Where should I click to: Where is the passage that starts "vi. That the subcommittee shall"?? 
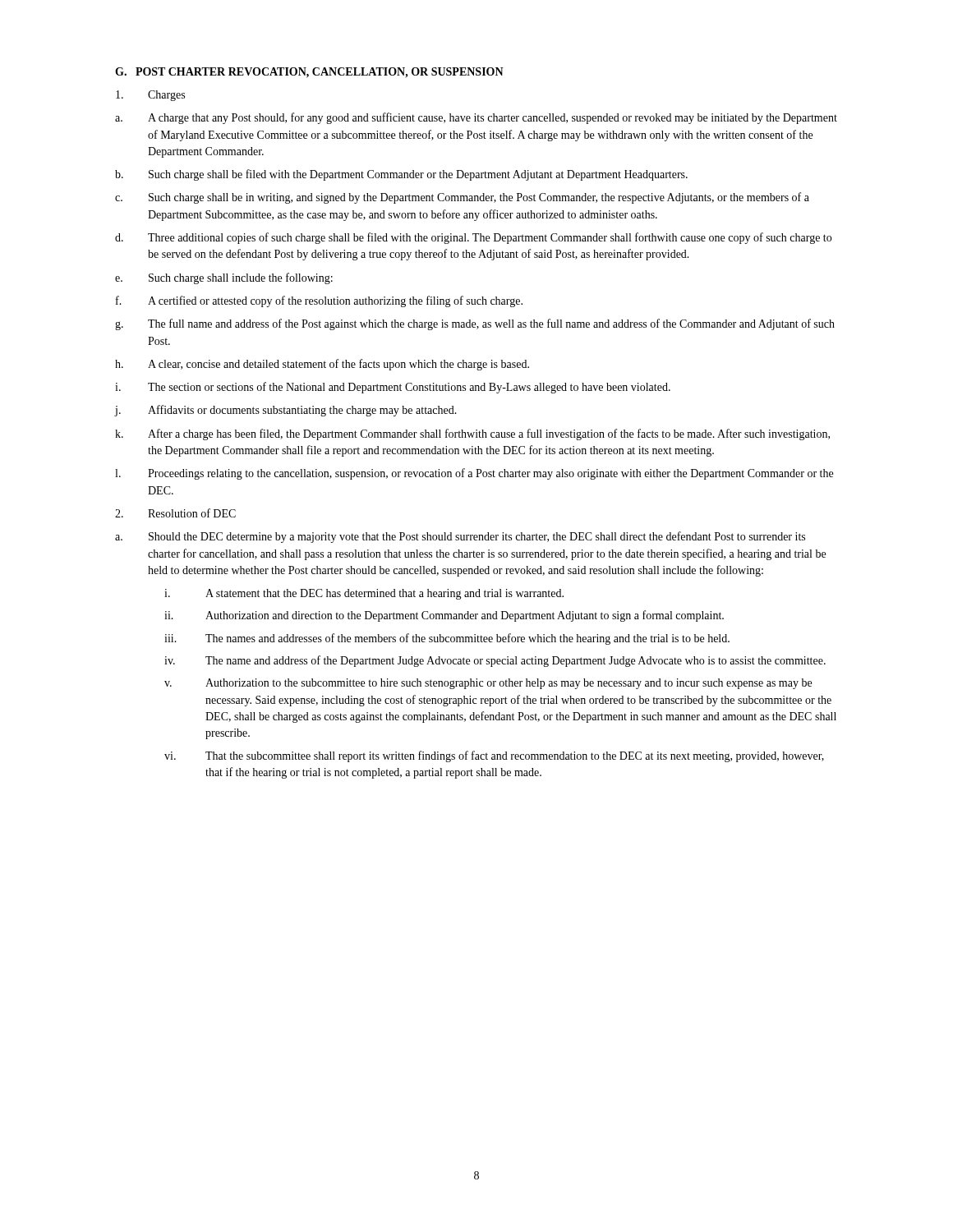[501, 765]
